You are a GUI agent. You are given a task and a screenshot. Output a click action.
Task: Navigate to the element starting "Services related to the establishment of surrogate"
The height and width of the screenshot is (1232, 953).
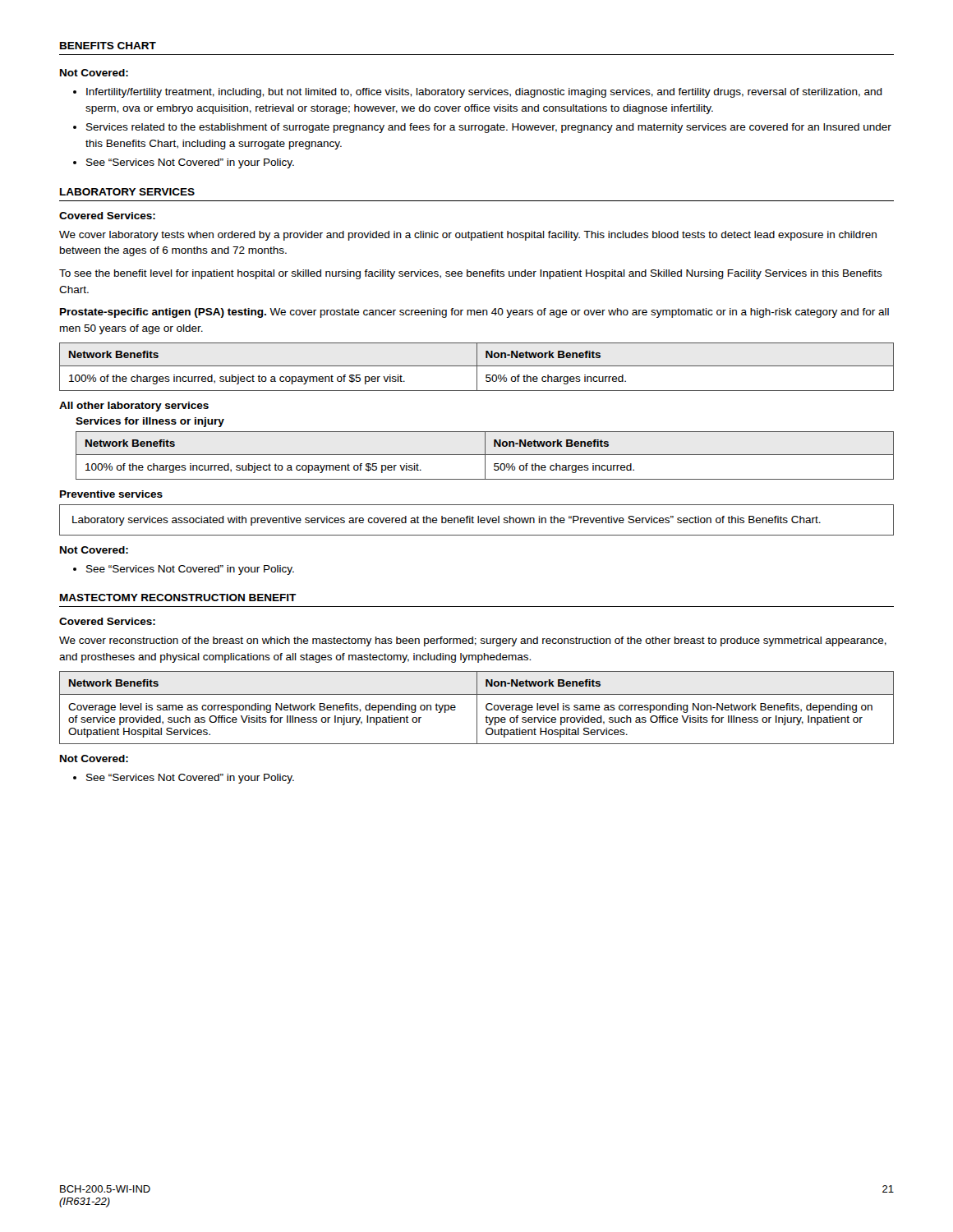pyautogui.click(x=476, y=135)
